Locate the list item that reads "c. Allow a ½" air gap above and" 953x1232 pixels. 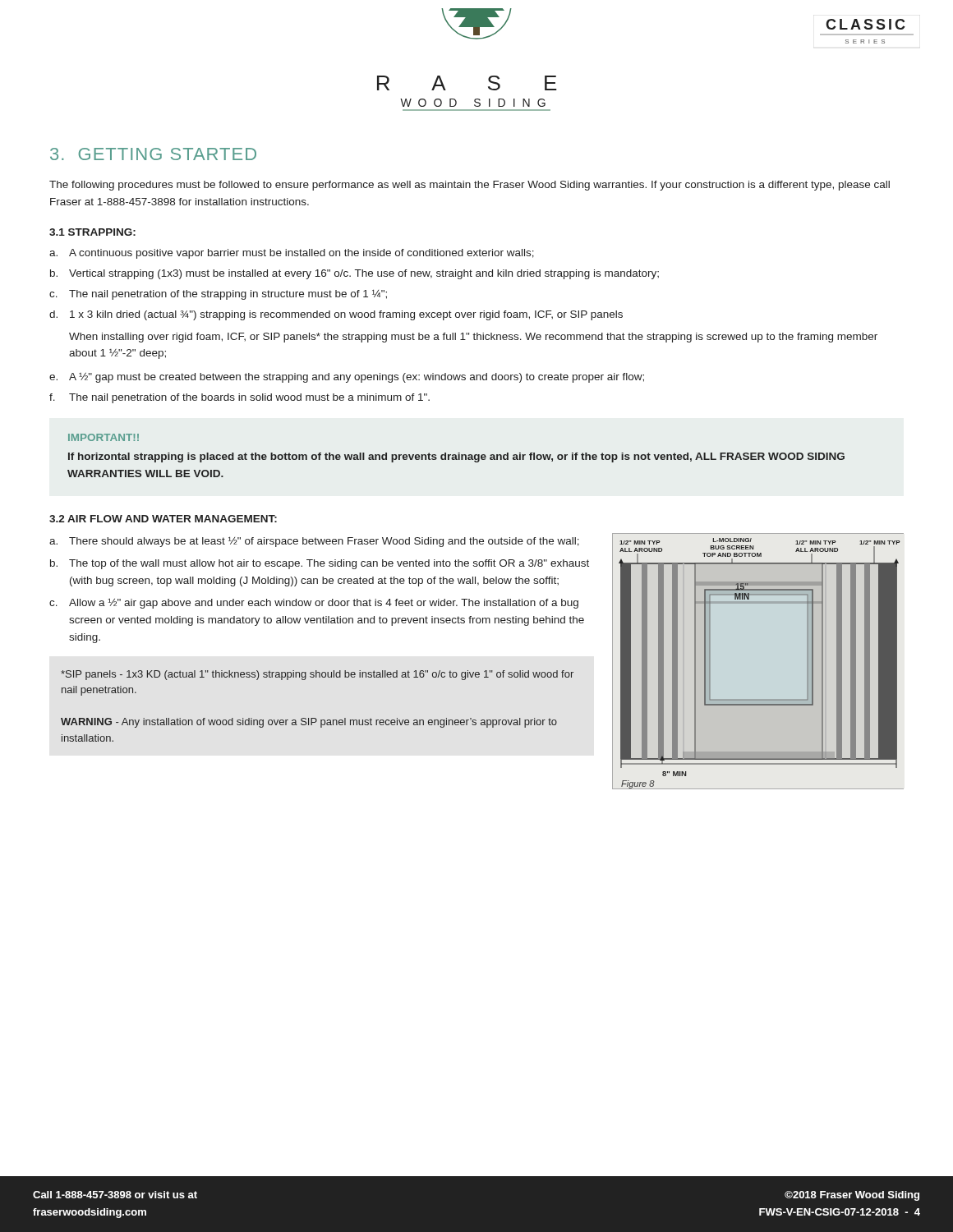coord(322,620)
